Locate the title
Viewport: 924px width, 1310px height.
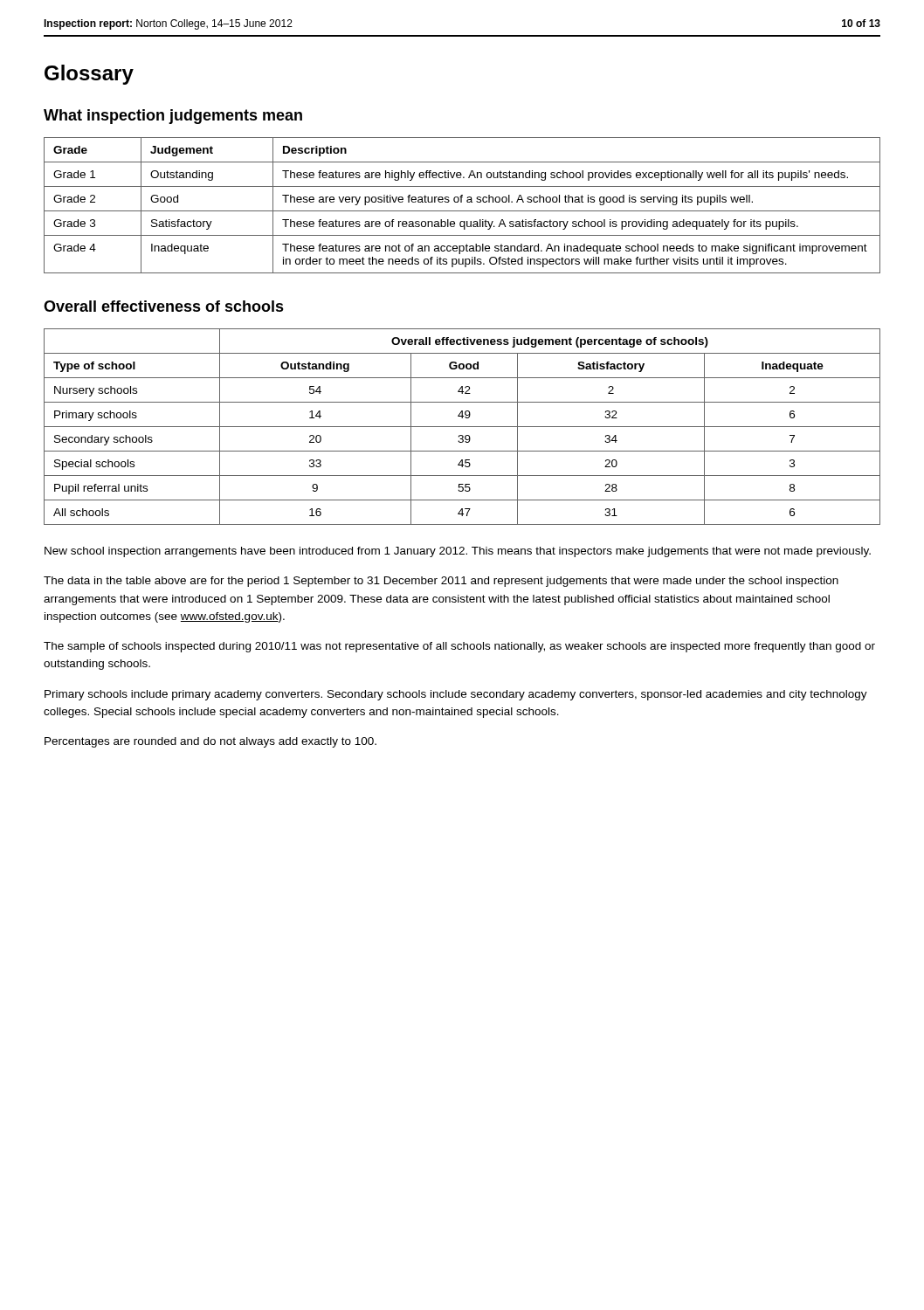coord(462,73)
